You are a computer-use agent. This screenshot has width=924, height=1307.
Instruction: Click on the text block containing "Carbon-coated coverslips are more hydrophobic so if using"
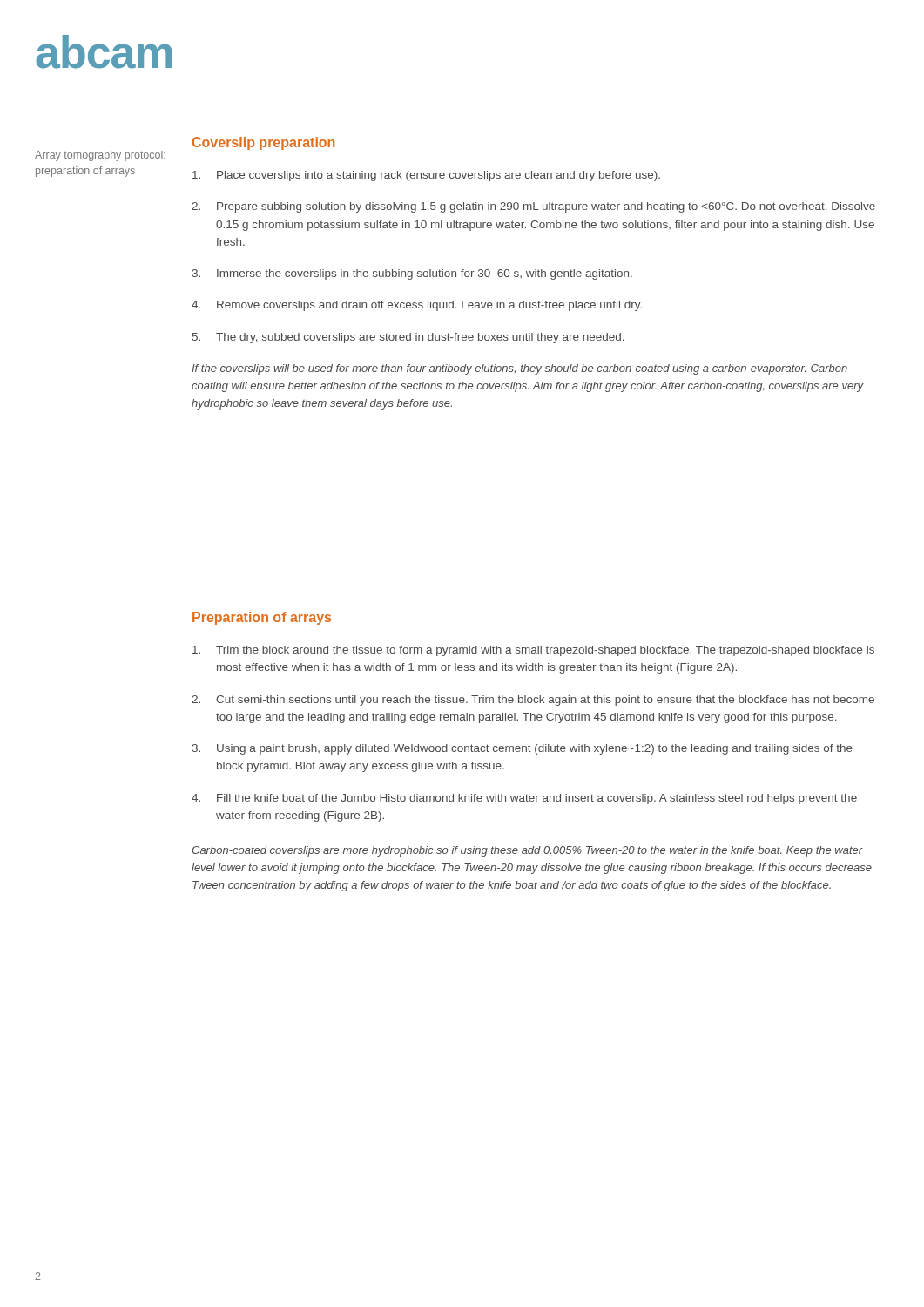pyautogui.click(x=532, y=868)
